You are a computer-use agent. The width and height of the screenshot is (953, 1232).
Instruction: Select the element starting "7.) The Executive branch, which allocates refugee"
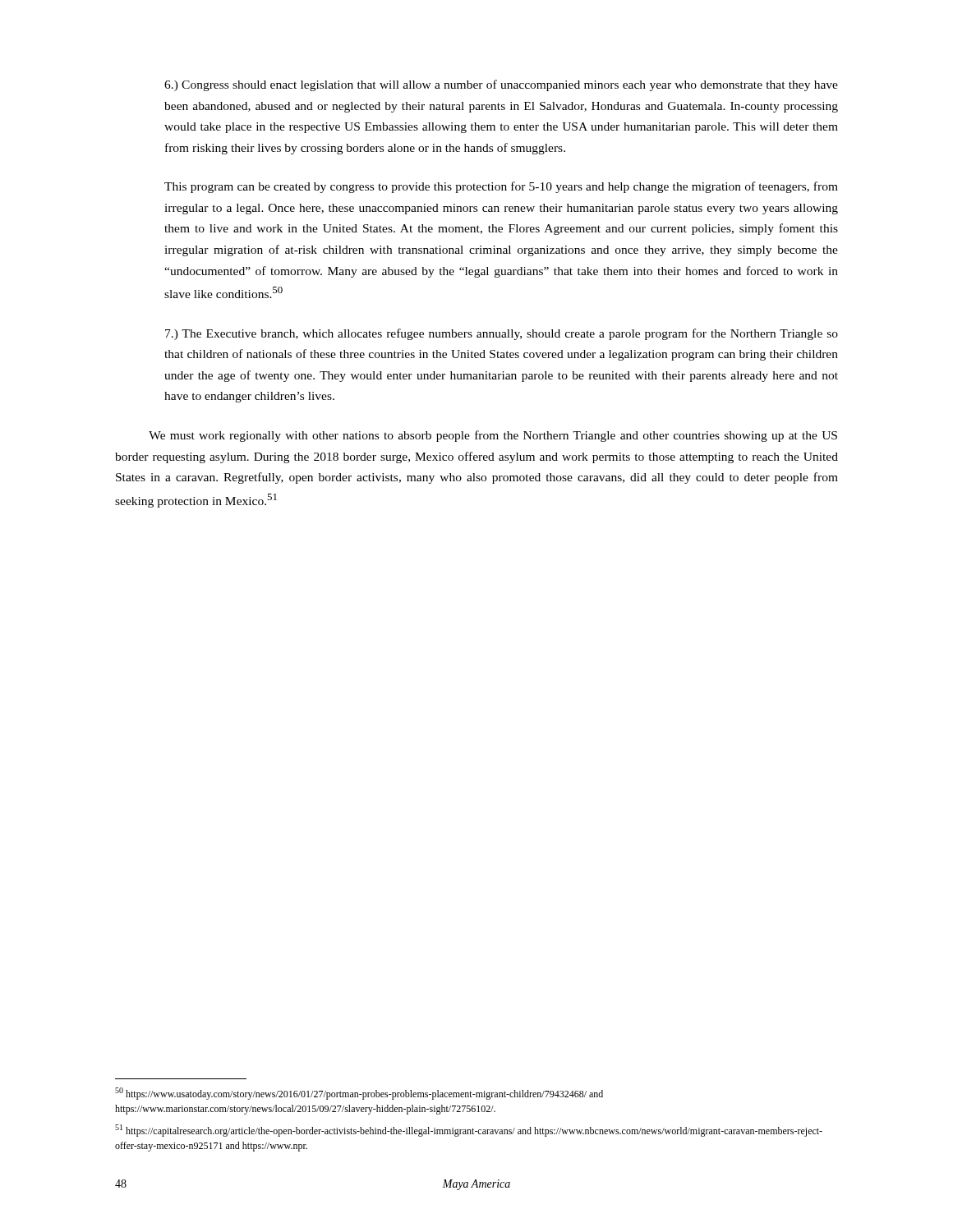point(501,364)
